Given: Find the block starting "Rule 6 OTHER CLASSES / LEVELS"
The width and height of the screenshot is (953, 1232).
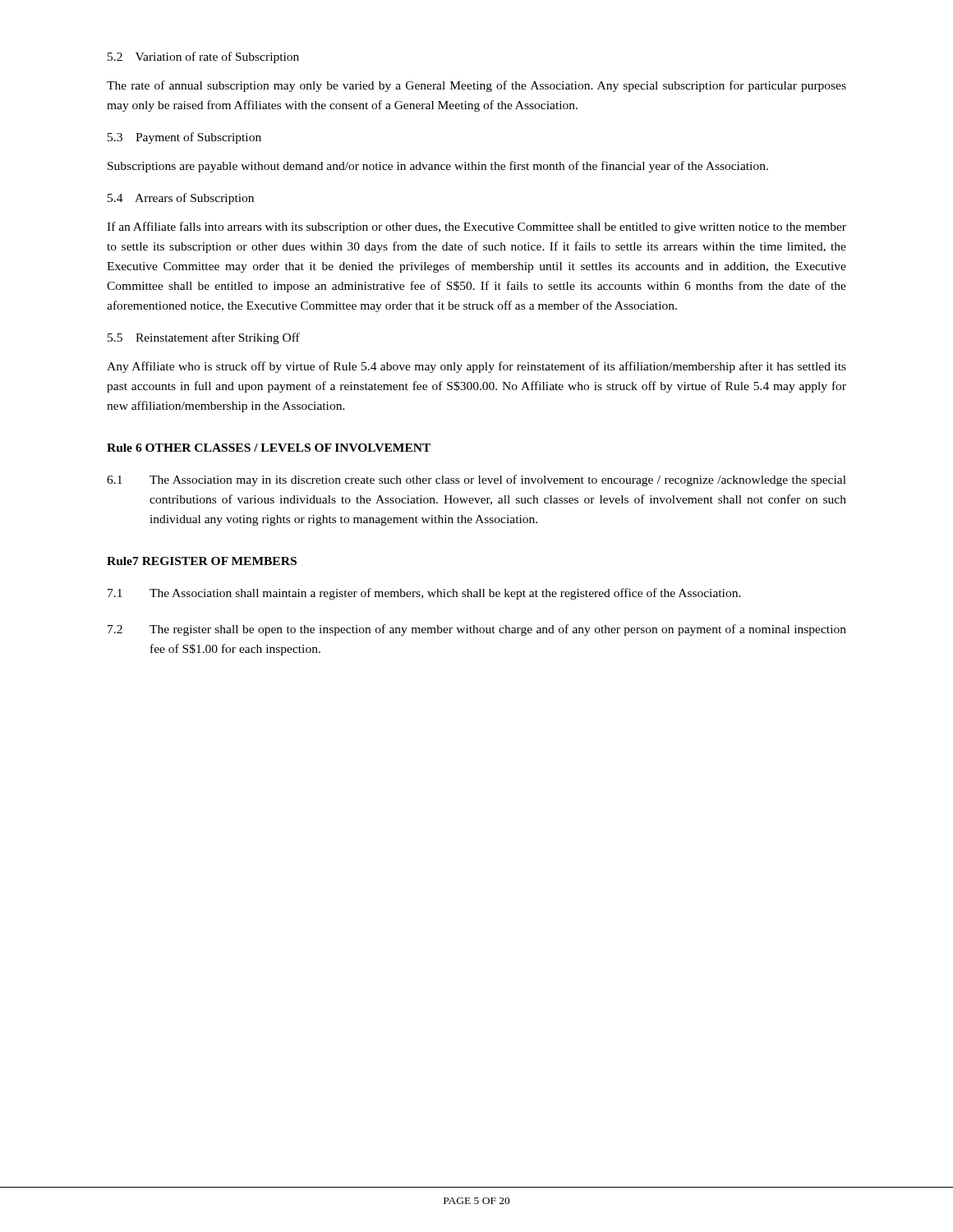Looking at the screenshot, I should [x=269, y=447].
